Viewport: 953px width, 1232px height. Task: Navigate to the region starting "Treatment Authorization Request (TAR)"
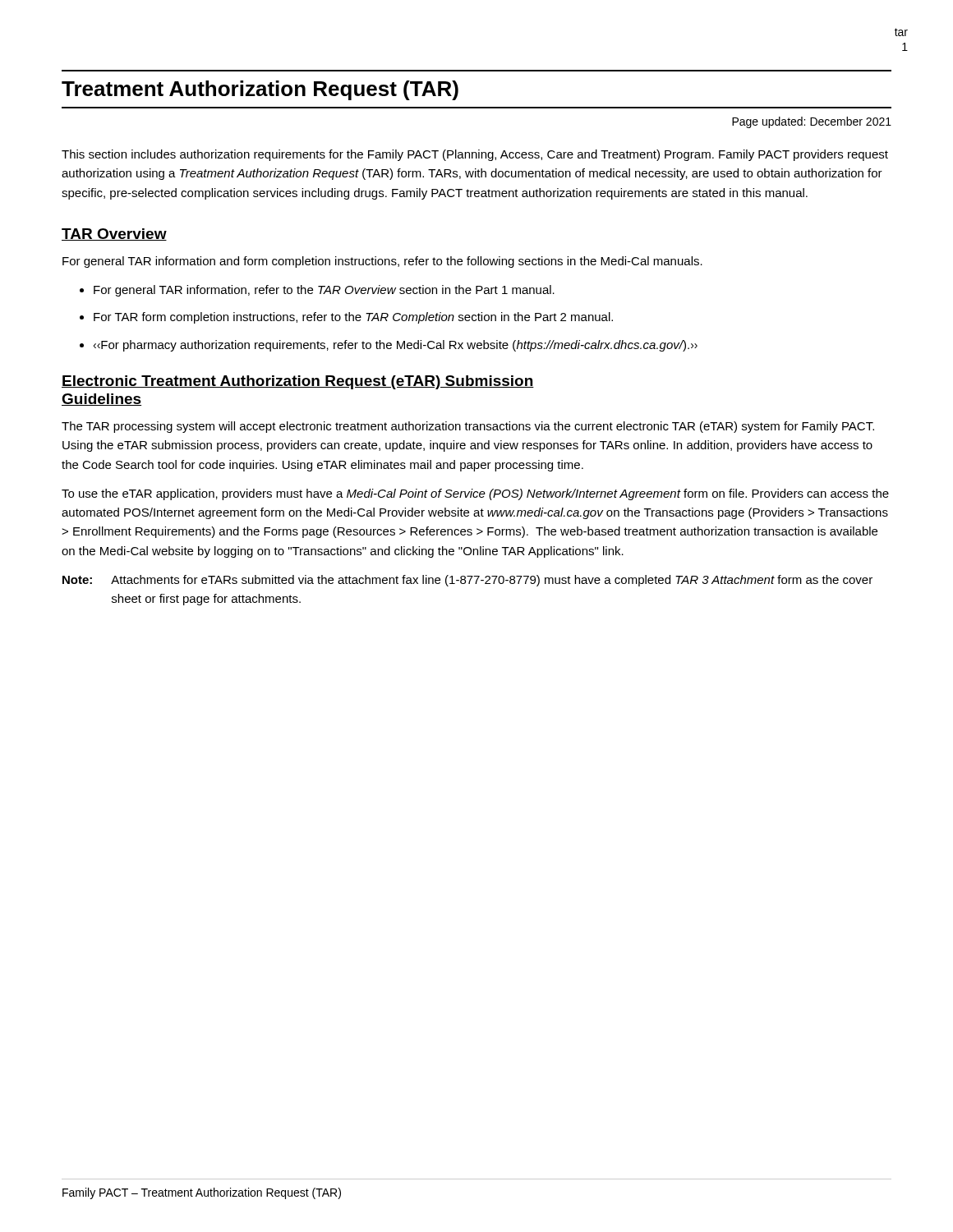[260, 90]
